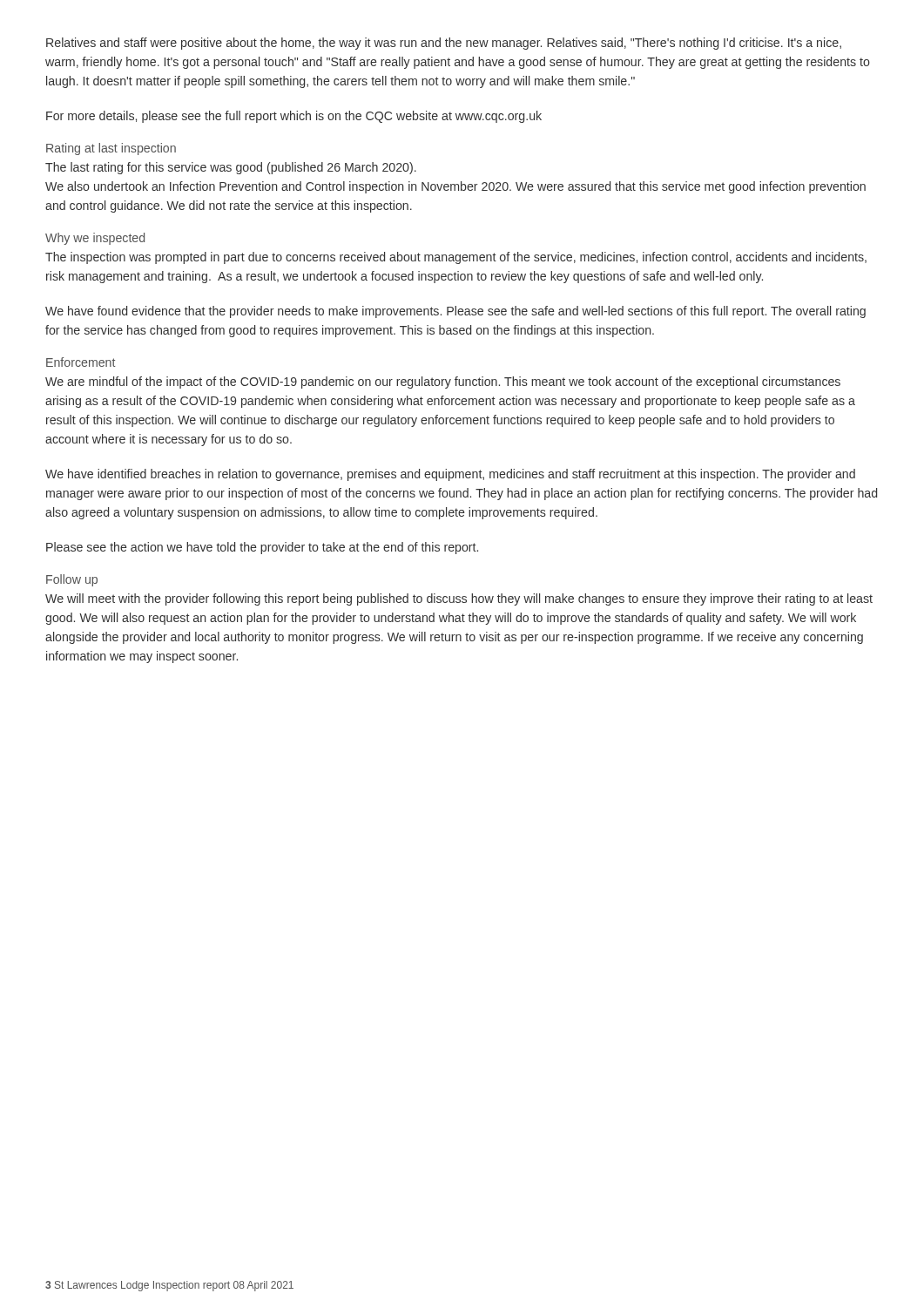The image size is (924, 1307).
Task: Click the passage that begins "The last rating for this service was"
Action: pyautogui.click(x=456, y=187)
